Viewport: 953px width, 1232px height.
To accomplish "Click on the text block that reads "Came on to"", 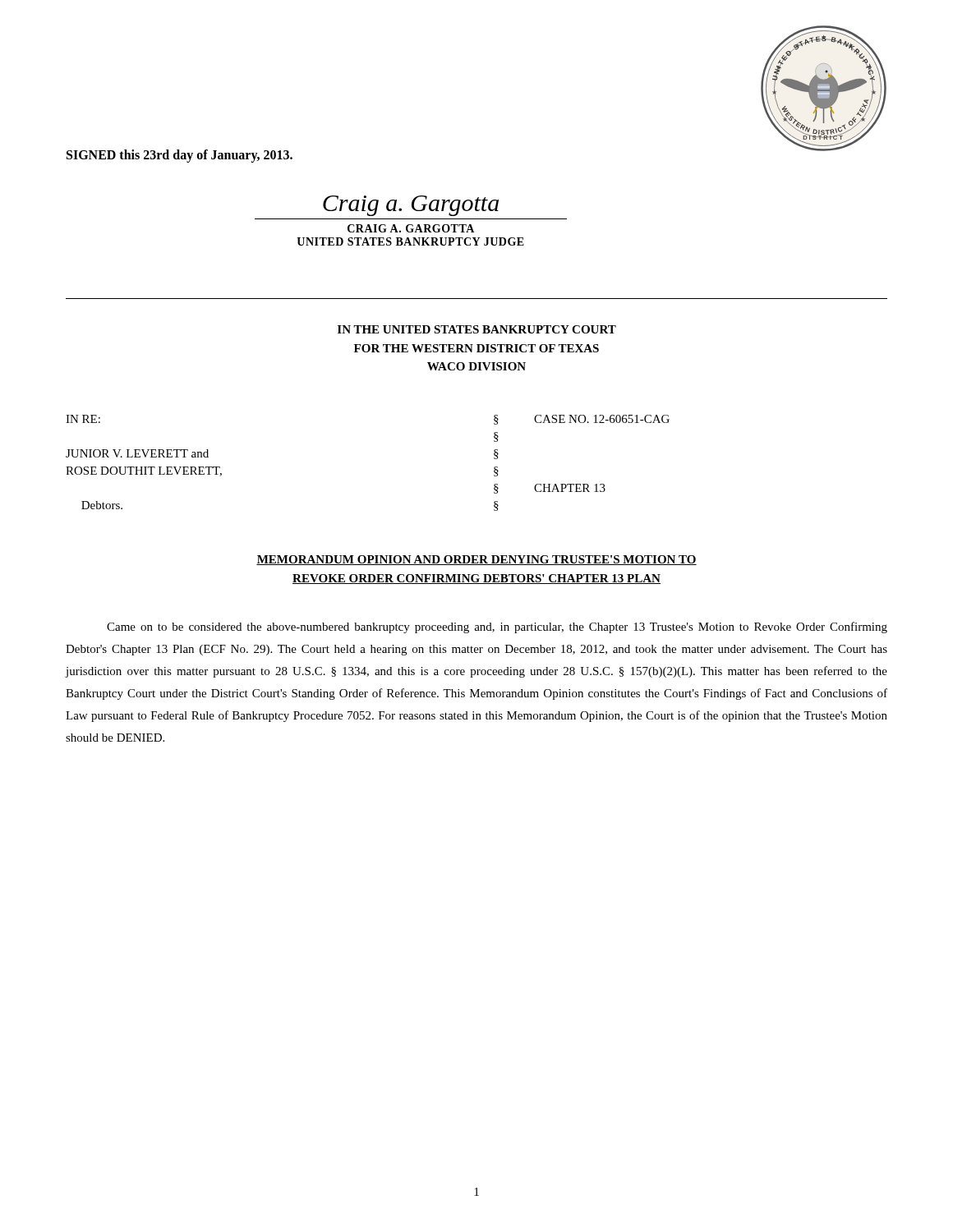I will pyautogui.click(x=476, y=683).
